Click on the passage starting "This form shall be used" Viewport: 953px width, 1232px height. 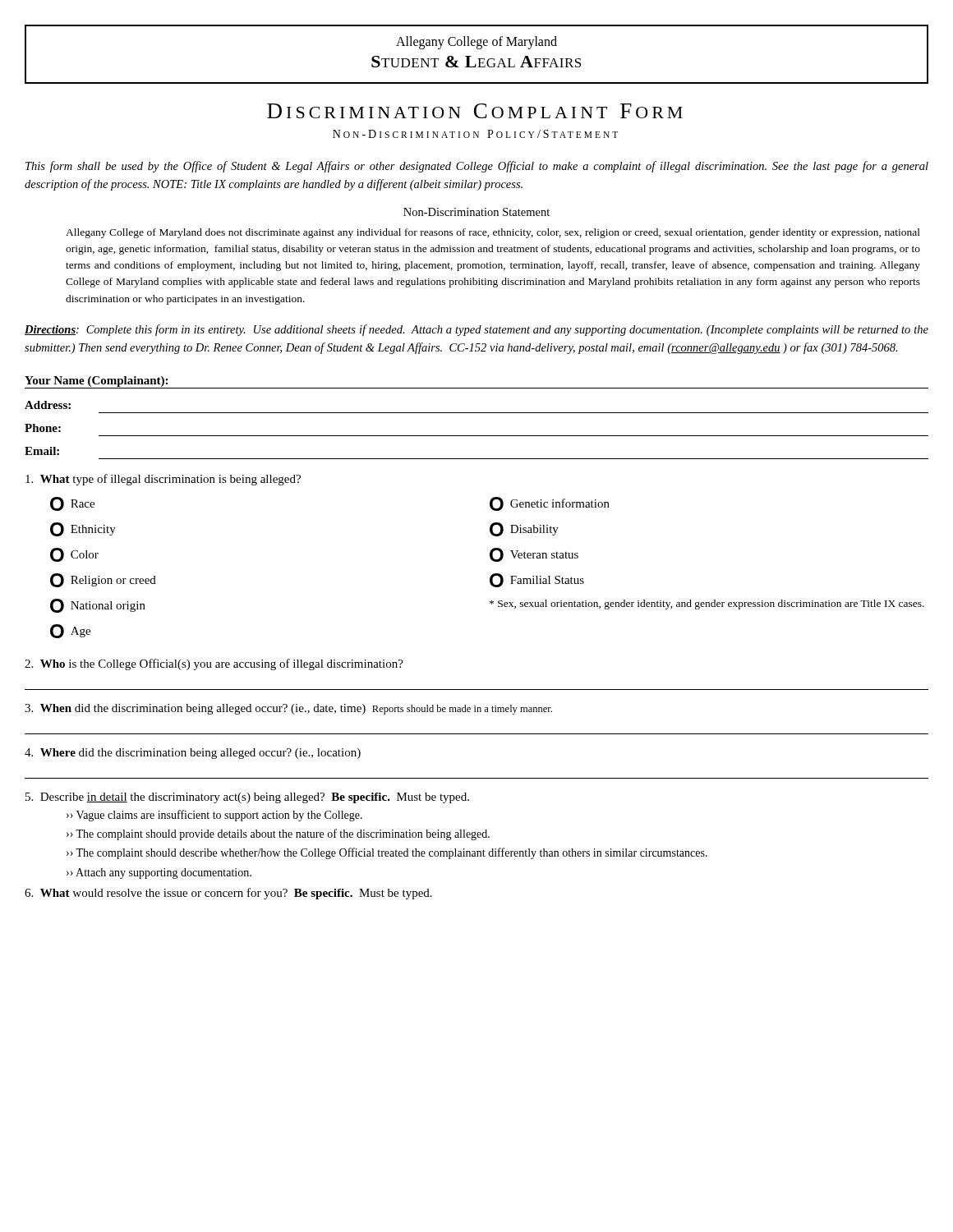476,175
